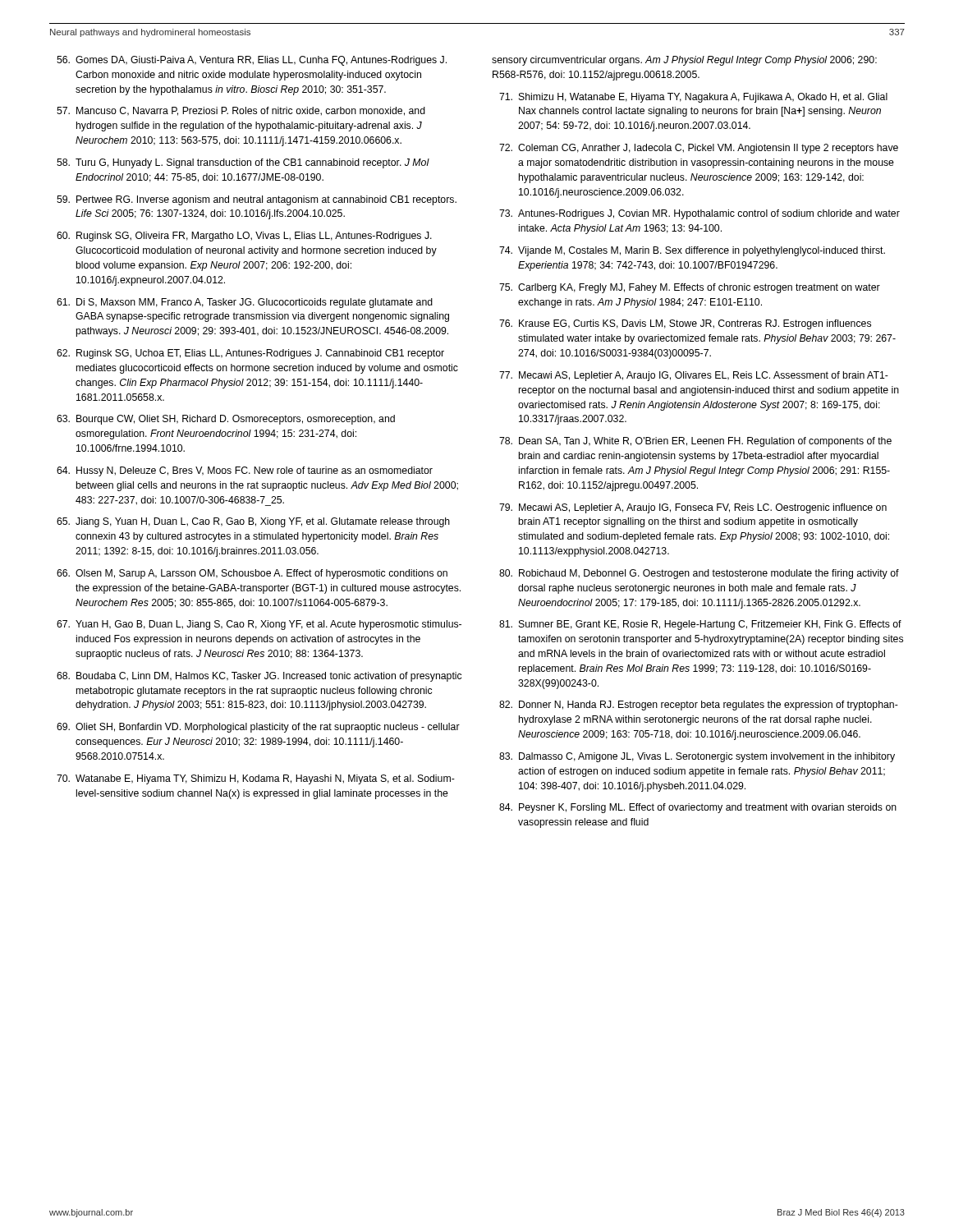Select the list item containing "77. Mecawi AS, Lepletier A,"
This screenshot has width=954, height=1232.
(698, 398)
